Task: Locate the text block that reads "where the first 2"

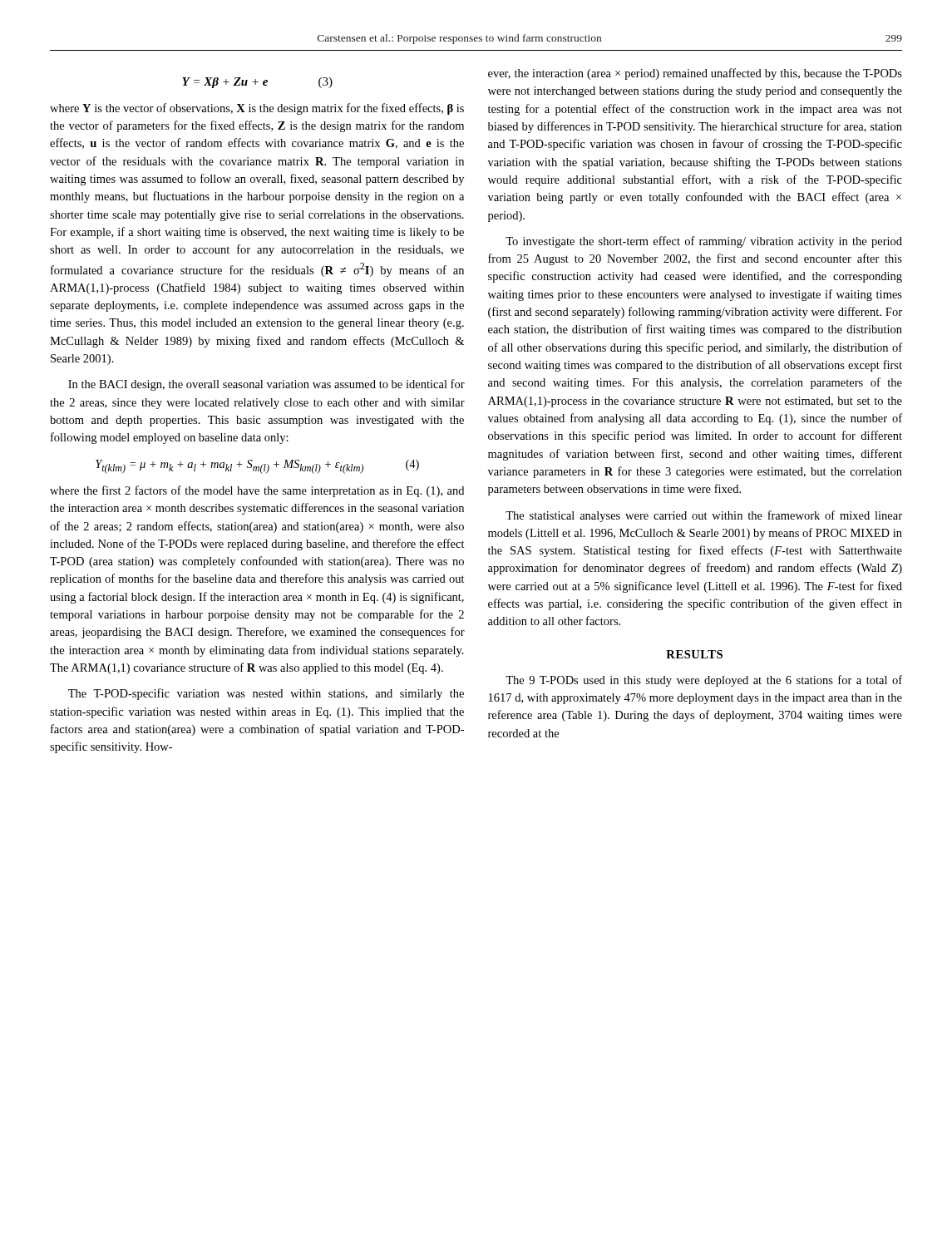Action: coord(257,580)
